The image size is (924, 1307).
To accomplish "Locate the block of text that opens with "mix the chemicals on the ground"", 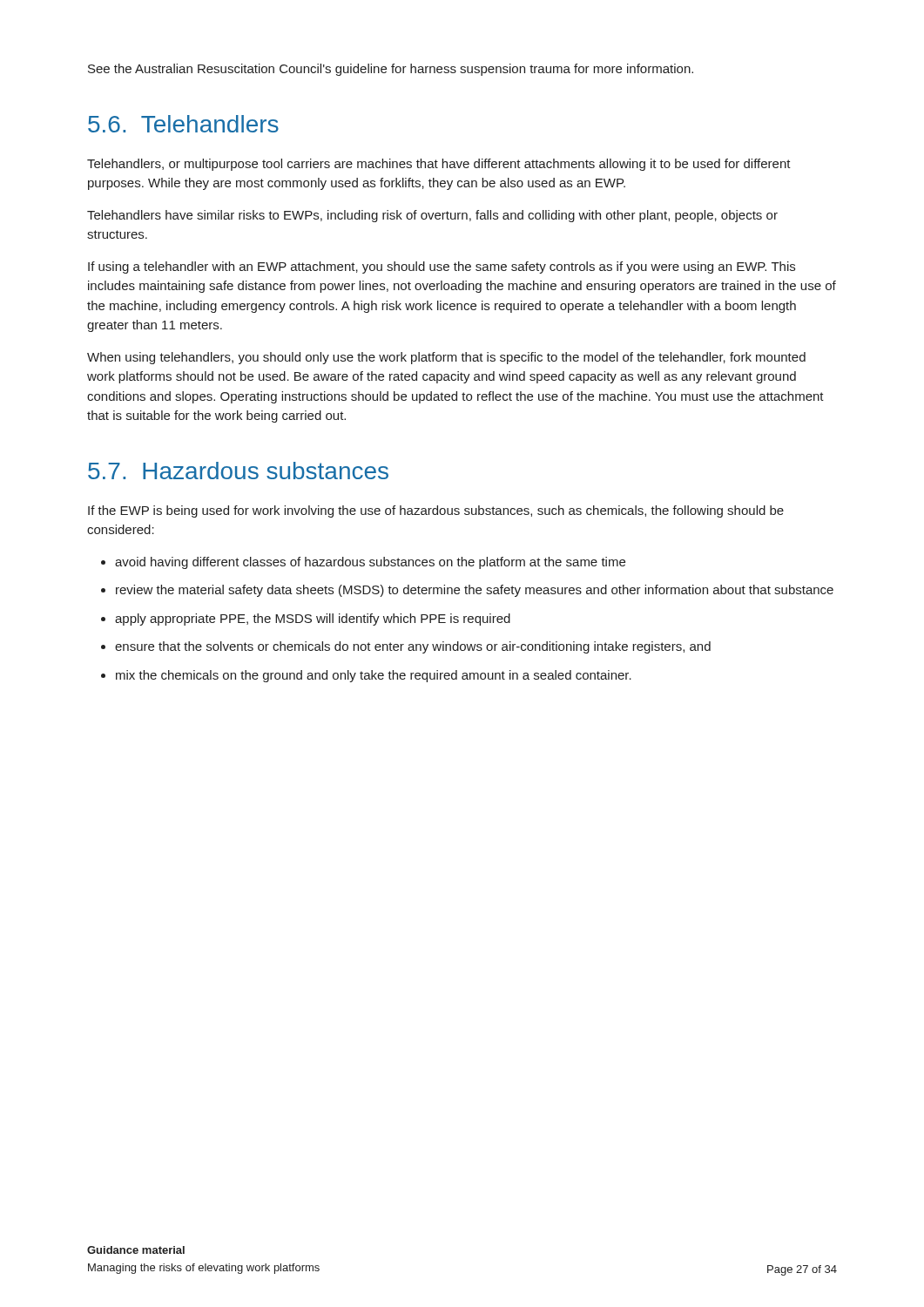I will [x=476, y=675].
